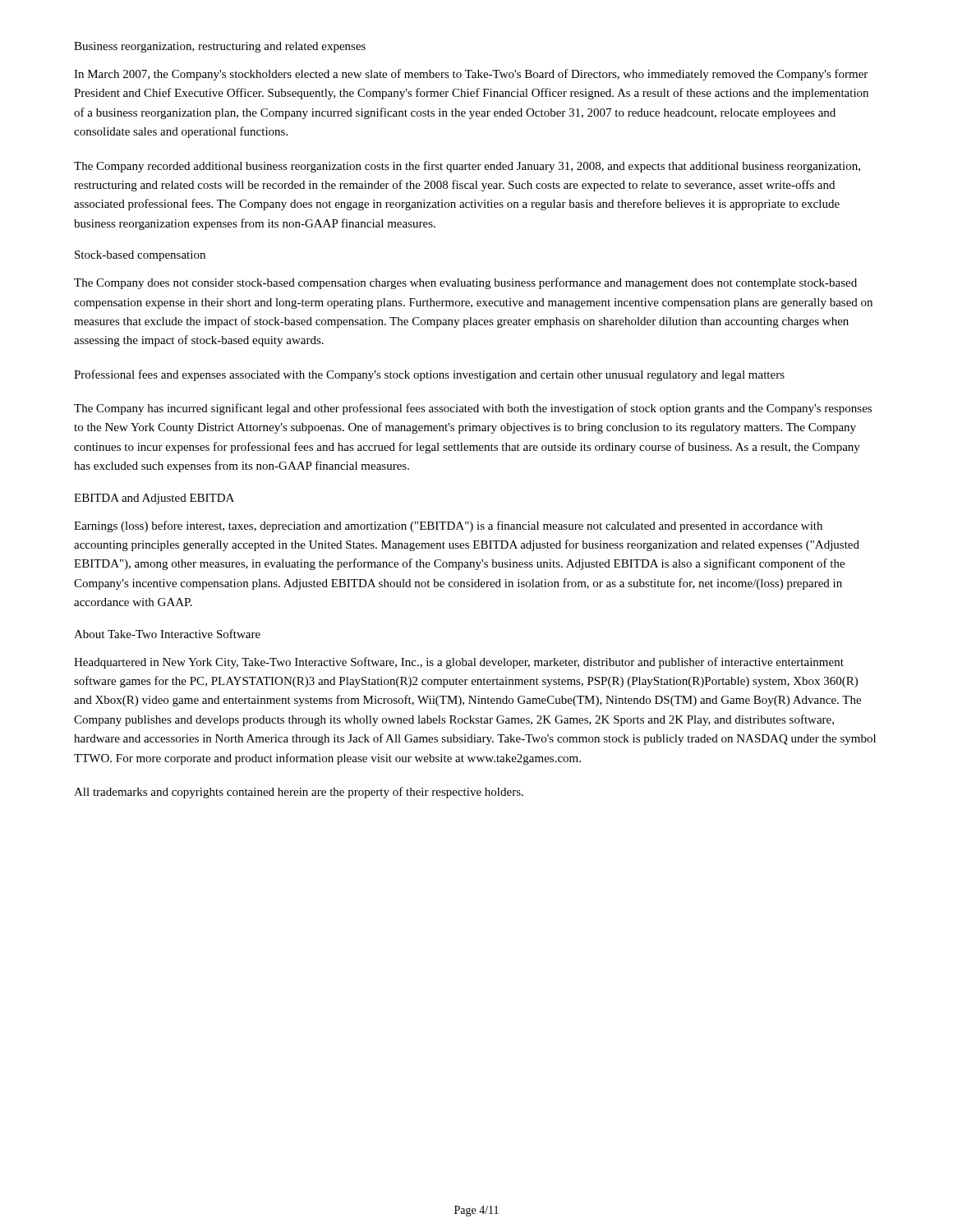This screenshot has height=1232, width=953.
Task: Locate the text block starting "The Company recorded"
Action: (x=467, y=194)
